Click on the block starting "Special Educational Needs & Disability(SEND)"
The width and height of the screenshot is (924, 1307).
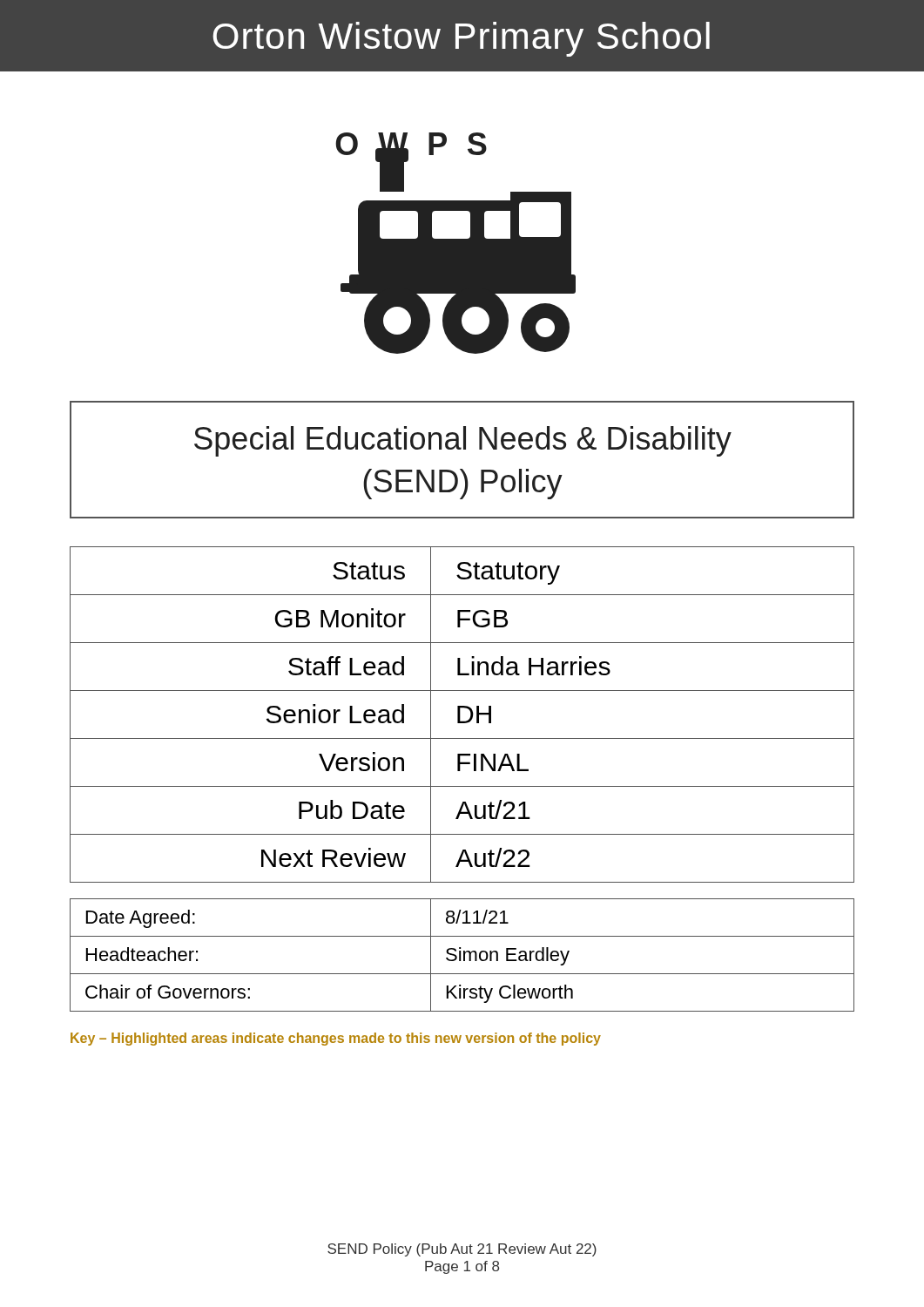pyautogui.click(x=462, y=460)
